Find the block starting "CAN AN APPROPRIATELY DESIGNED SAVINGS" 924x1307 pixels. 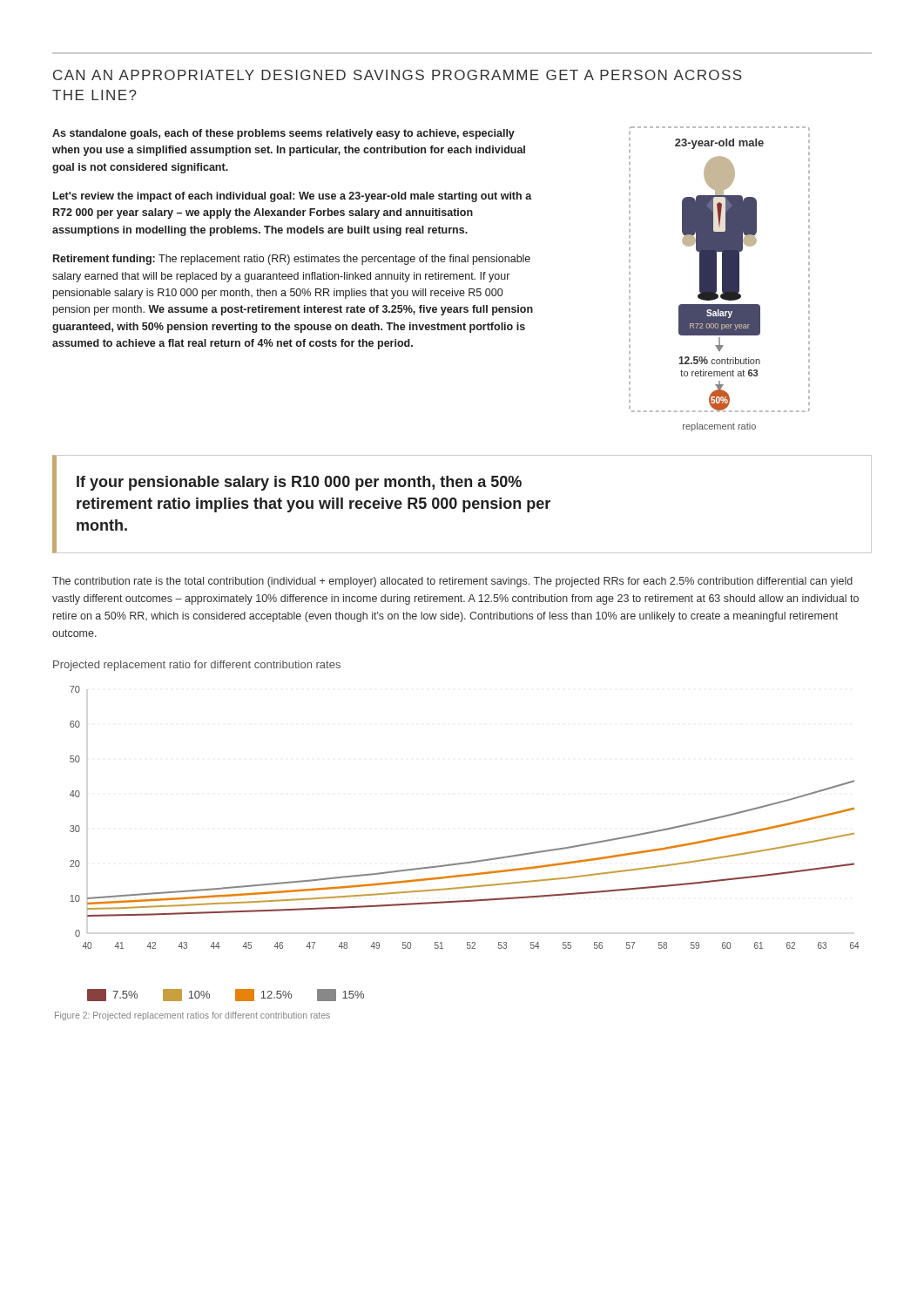(x=462, y=86)
